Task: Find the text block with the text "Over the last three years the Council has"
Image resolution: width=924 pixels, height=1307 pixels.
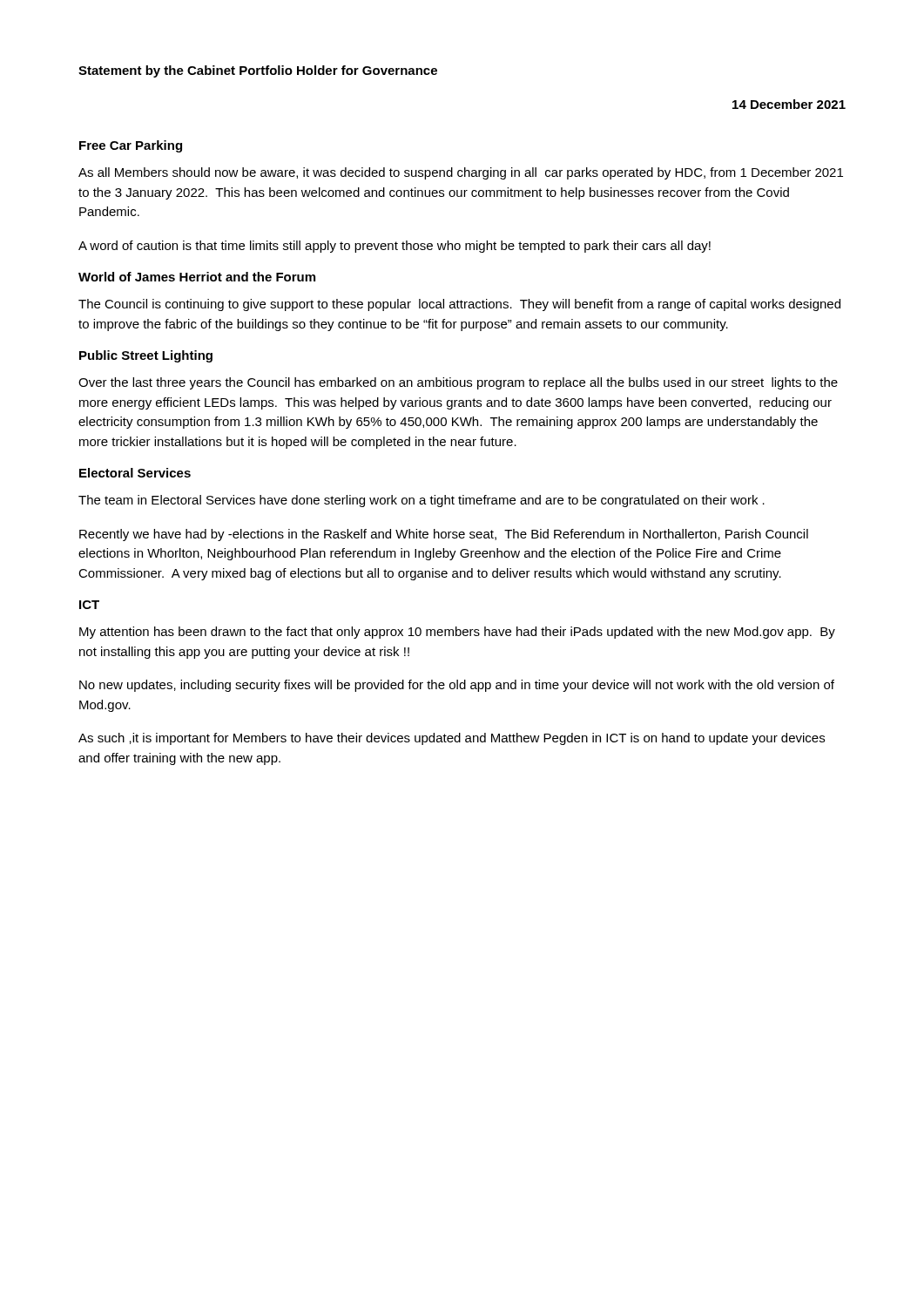Action: (458, 412)
